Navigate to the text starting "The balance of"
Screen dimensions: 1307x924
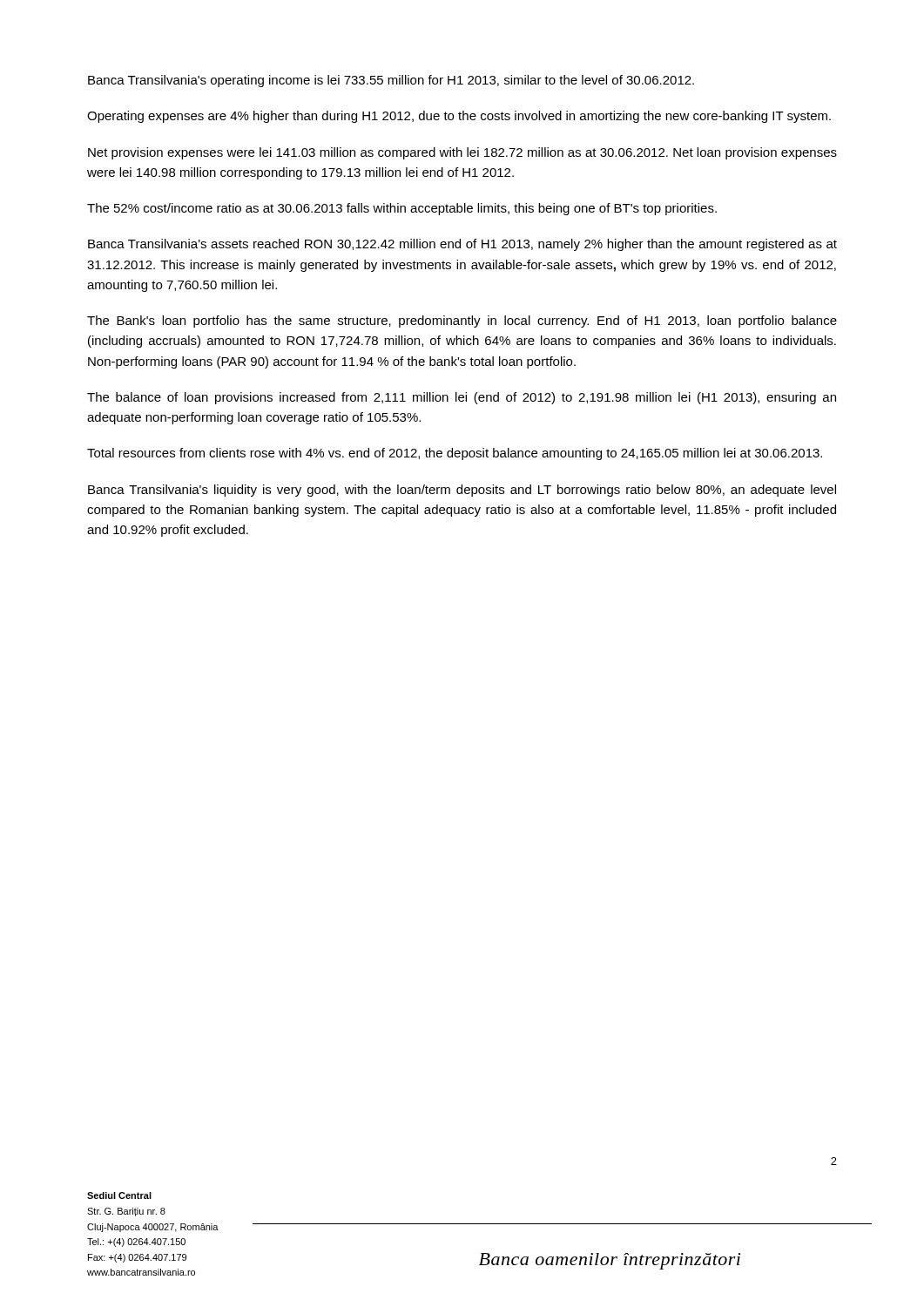point(462,407)
